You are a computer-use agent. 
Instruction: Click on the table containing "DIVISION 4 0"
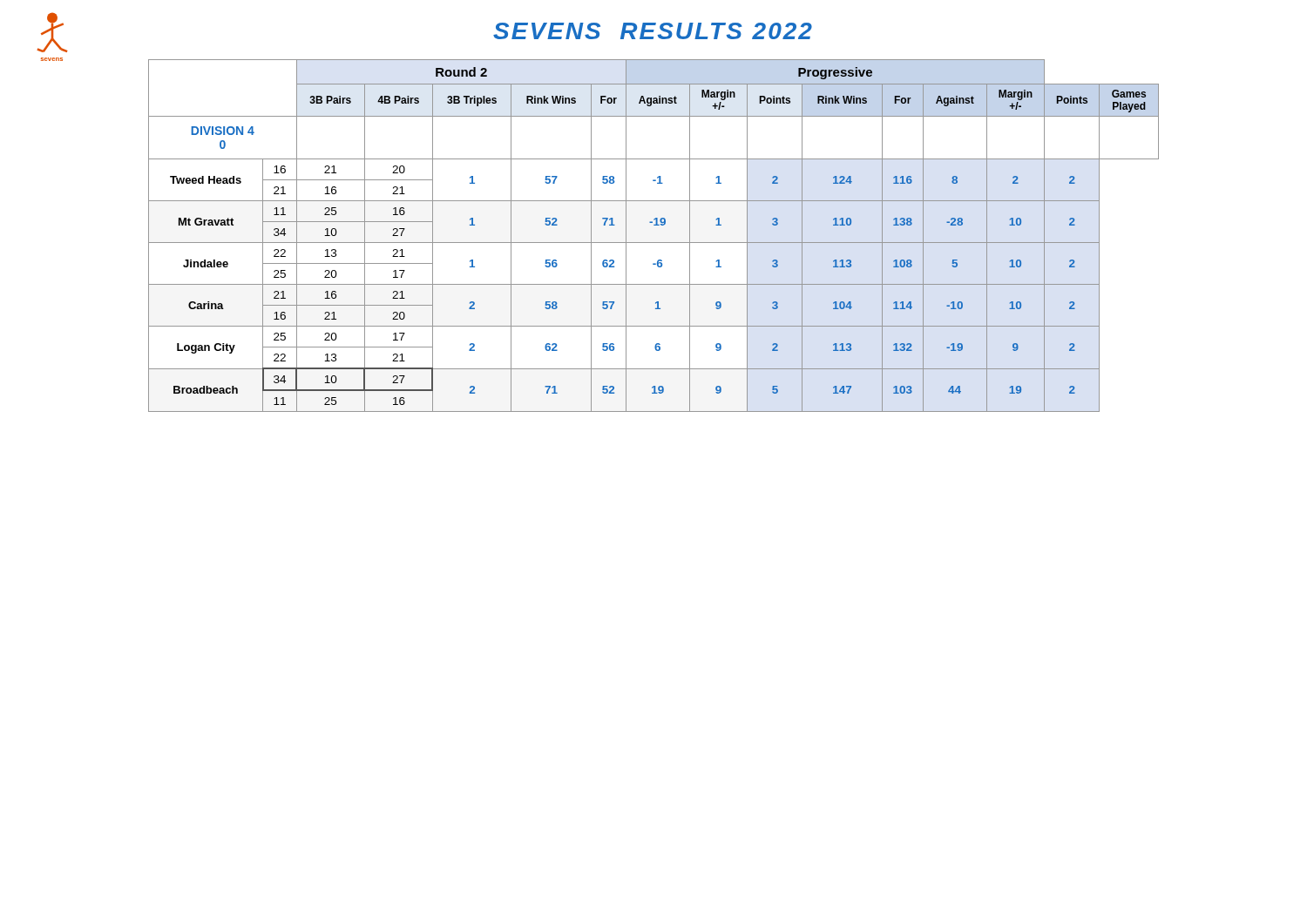click(x=654, y=236)
